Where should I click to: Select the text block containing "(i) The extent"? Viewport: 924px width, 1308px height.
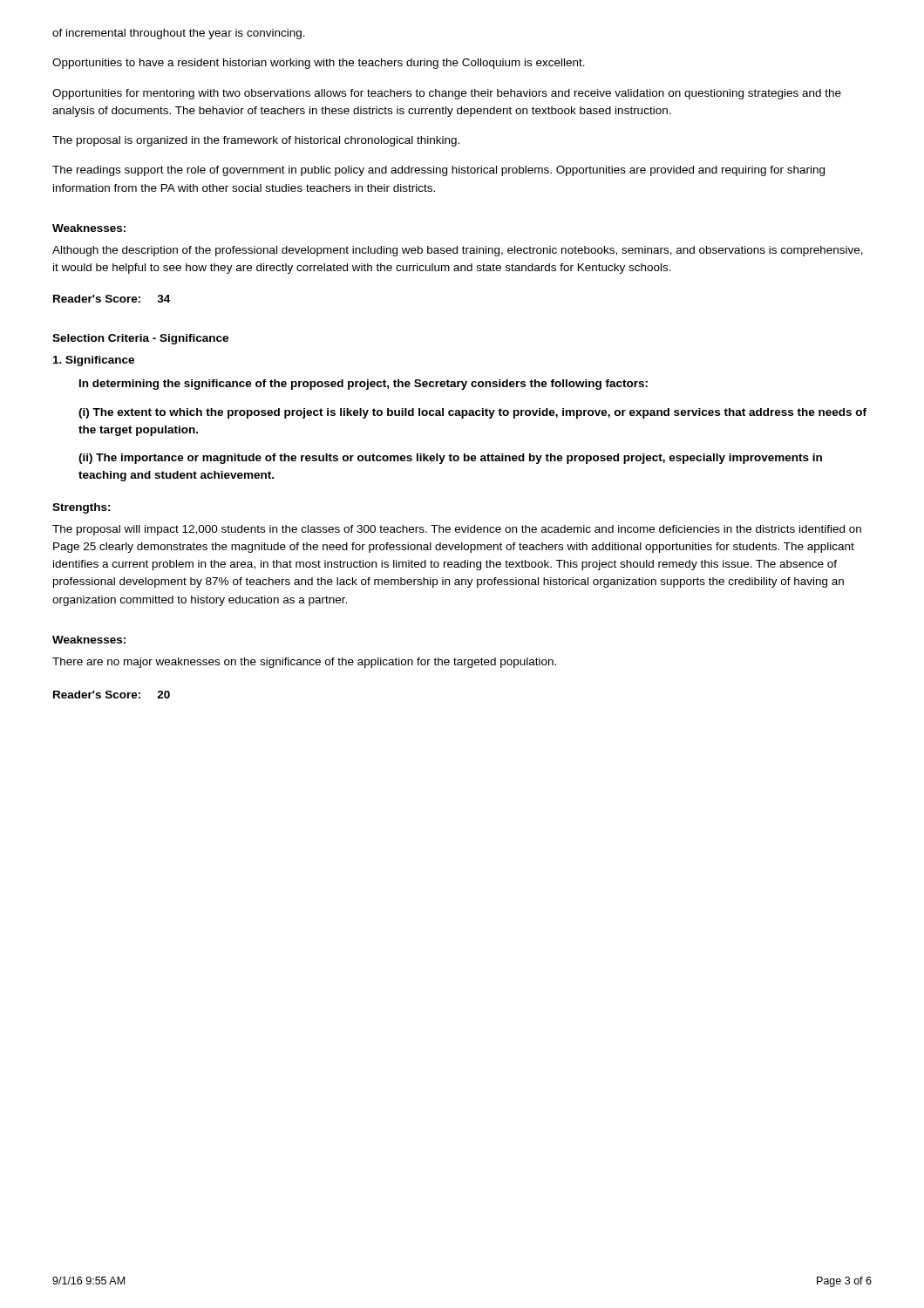point(472,420)
